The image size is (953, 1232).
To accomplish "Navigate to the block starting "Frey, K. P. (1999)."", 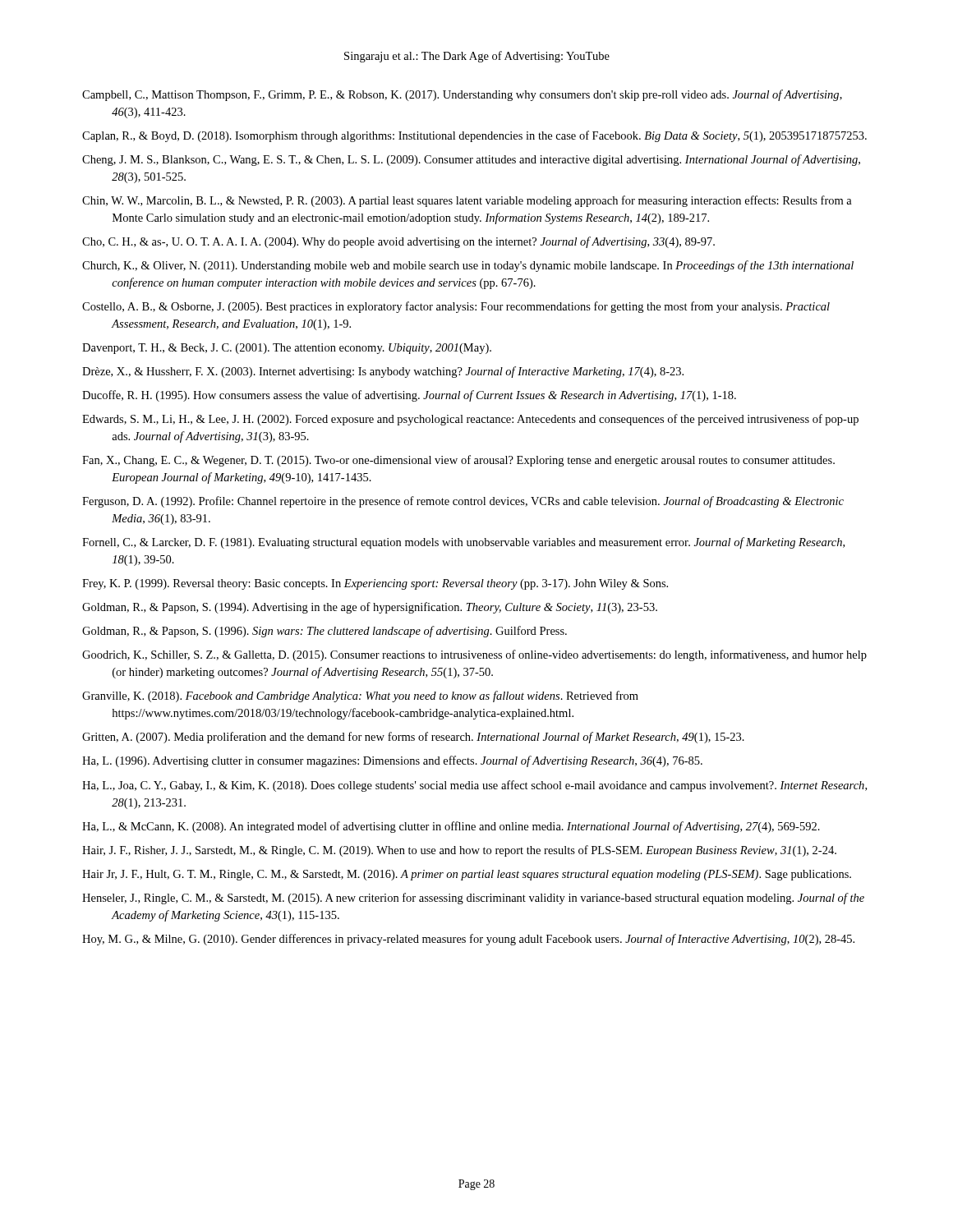I will (x=376, y=583).
